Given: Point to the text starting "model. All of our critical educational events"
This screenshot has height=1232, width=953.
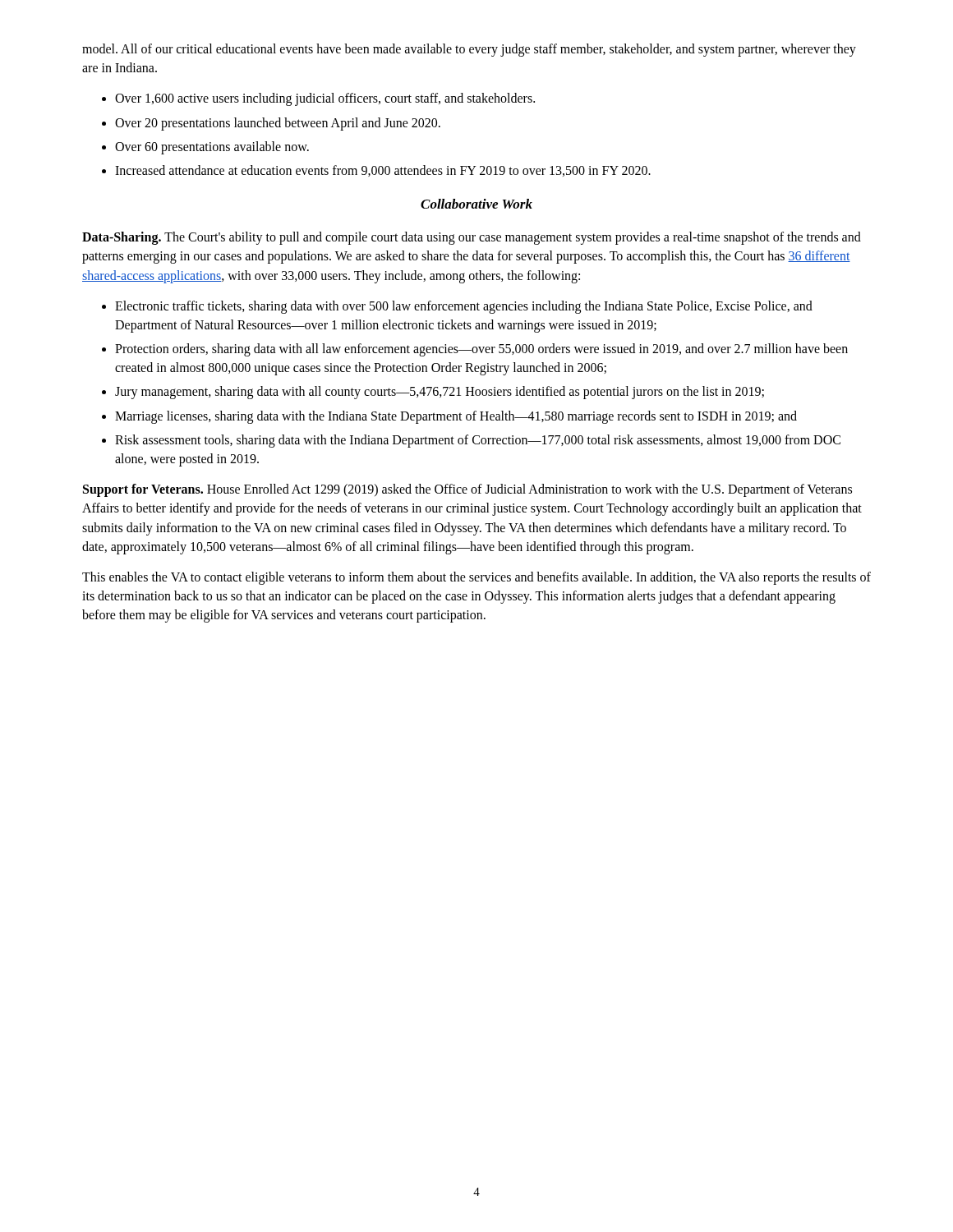Looking at the screenshot, I should coord(476,58).
